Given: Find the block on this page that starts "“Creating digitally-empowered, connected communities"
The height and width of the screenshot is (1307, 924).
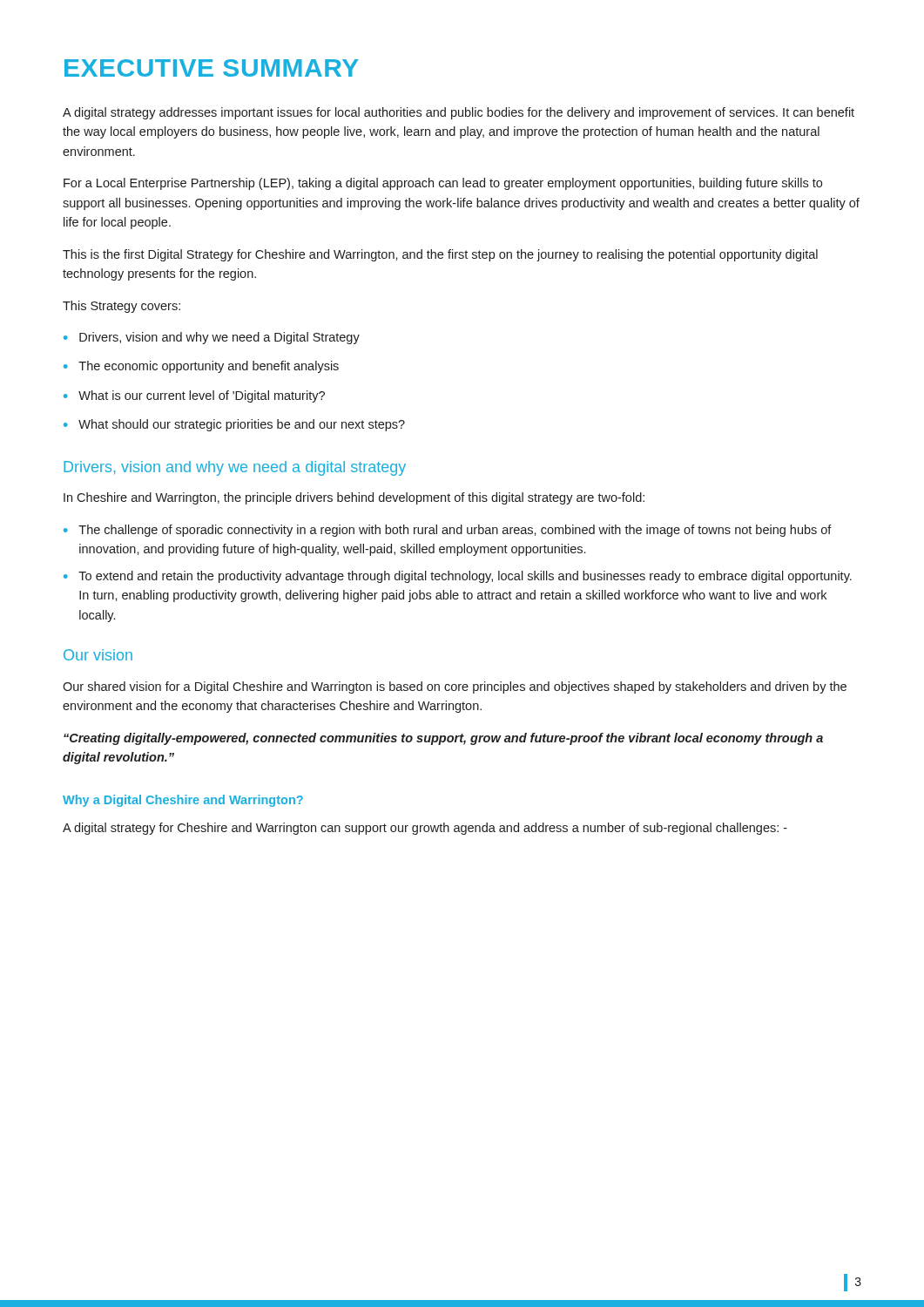Looking at the screenshot, I should (x=462, y=748).
